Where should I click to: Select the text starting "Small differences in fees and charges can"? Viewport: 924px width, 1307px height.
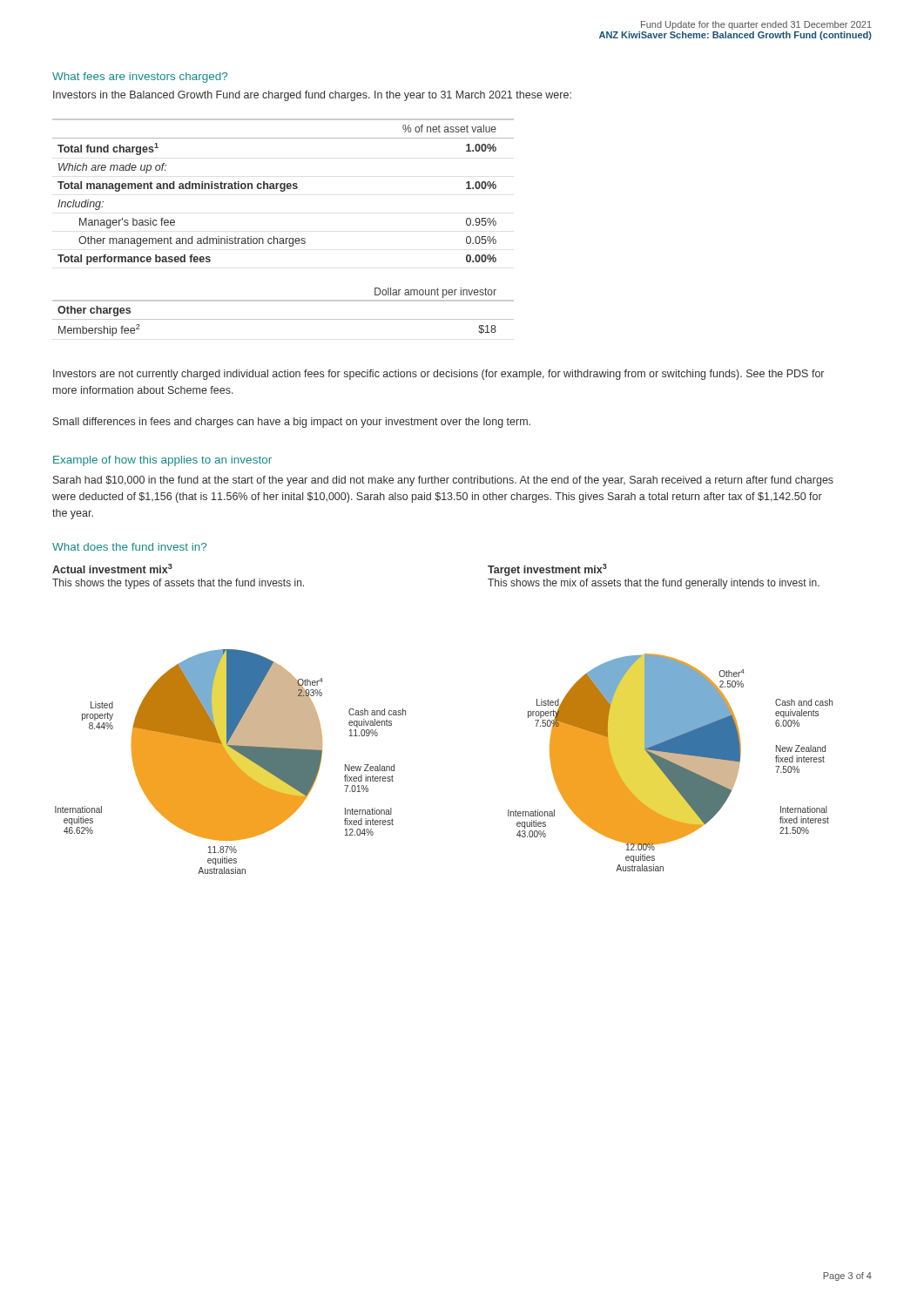pos(292,422)
